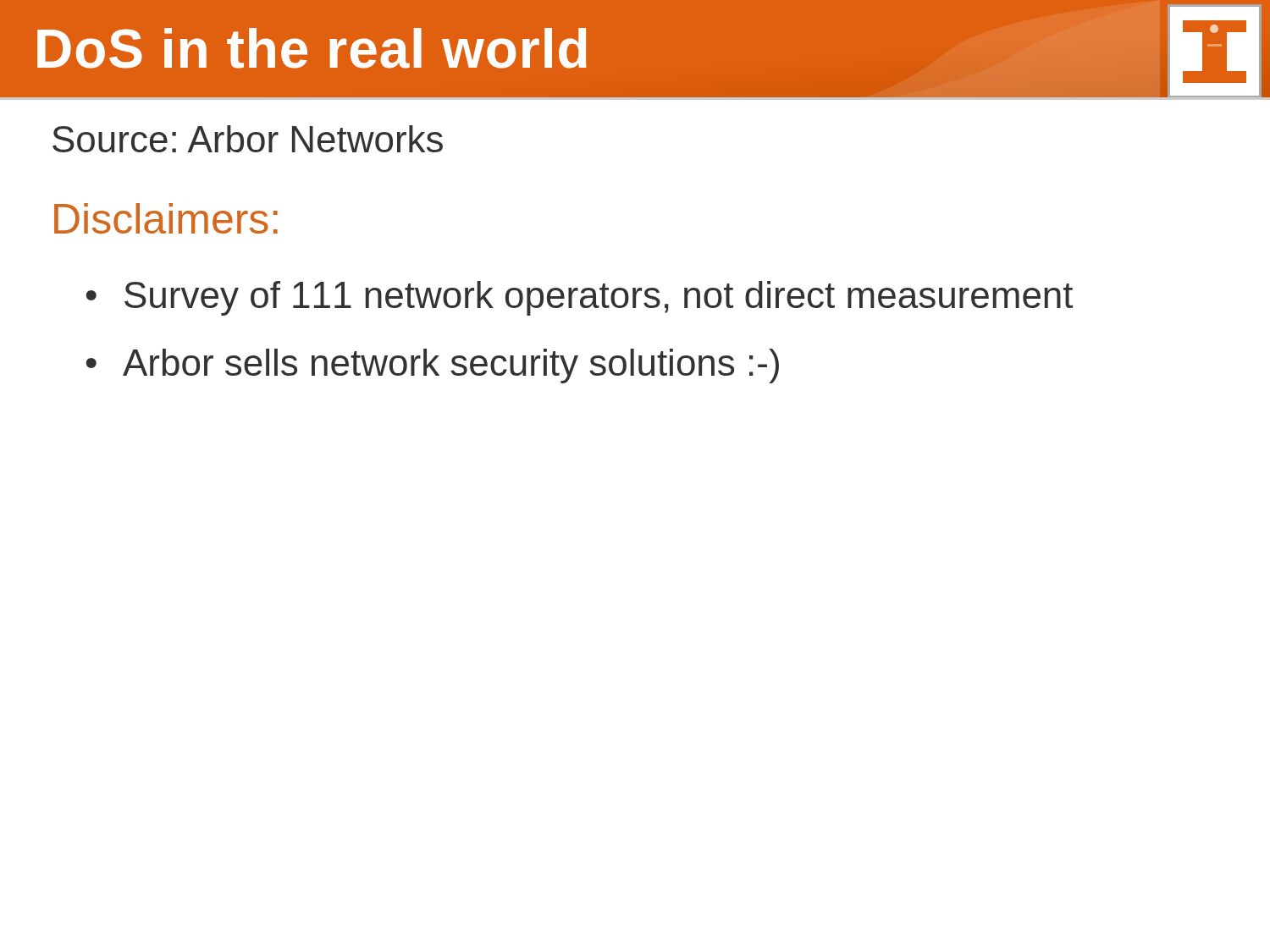Locate a section header
Screen dimensions: 952x1270
[x=166, y=219]
